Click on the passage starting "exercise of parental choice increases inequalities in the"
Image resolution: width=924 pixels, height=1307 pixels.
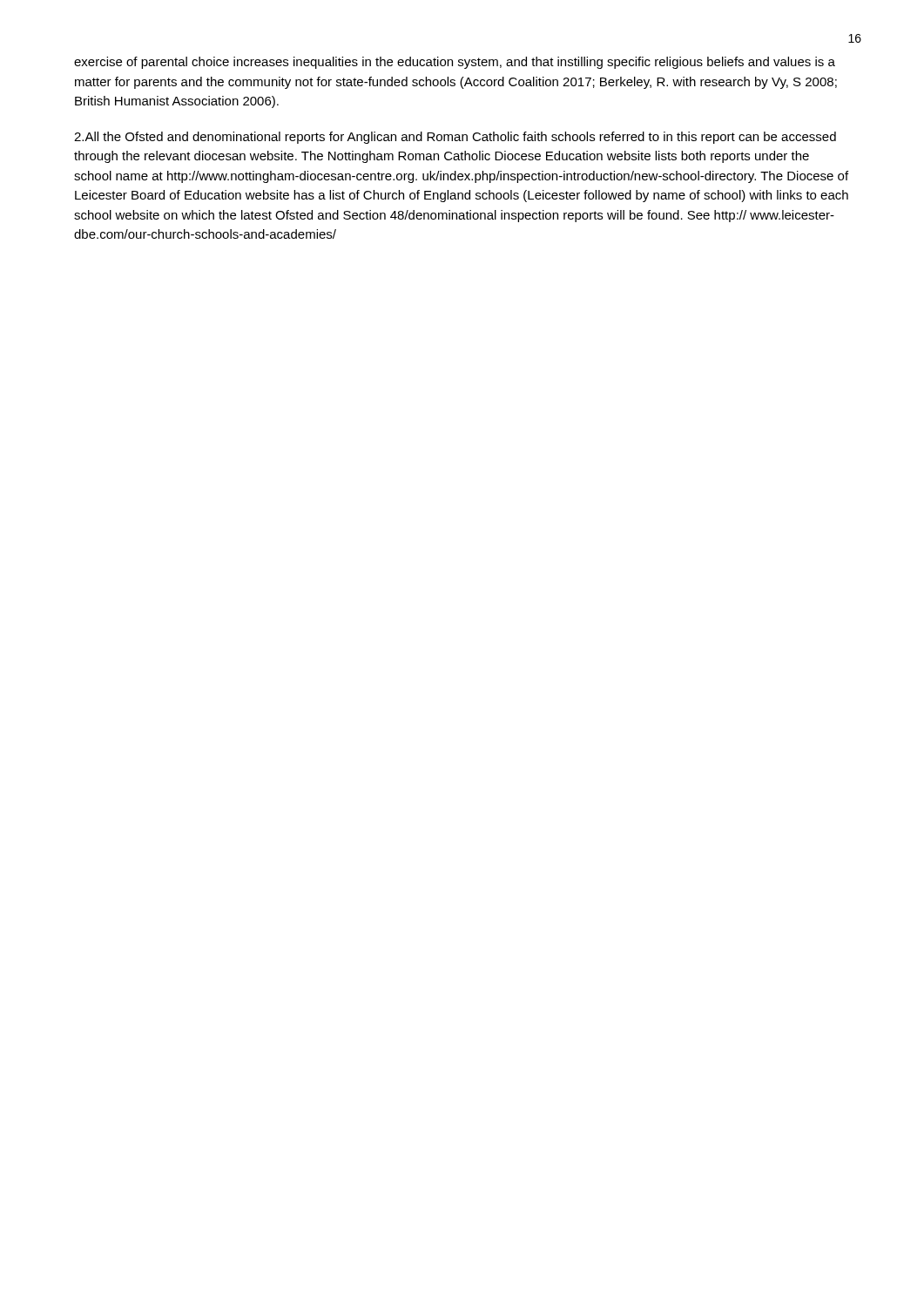click(x=456, y=81)
